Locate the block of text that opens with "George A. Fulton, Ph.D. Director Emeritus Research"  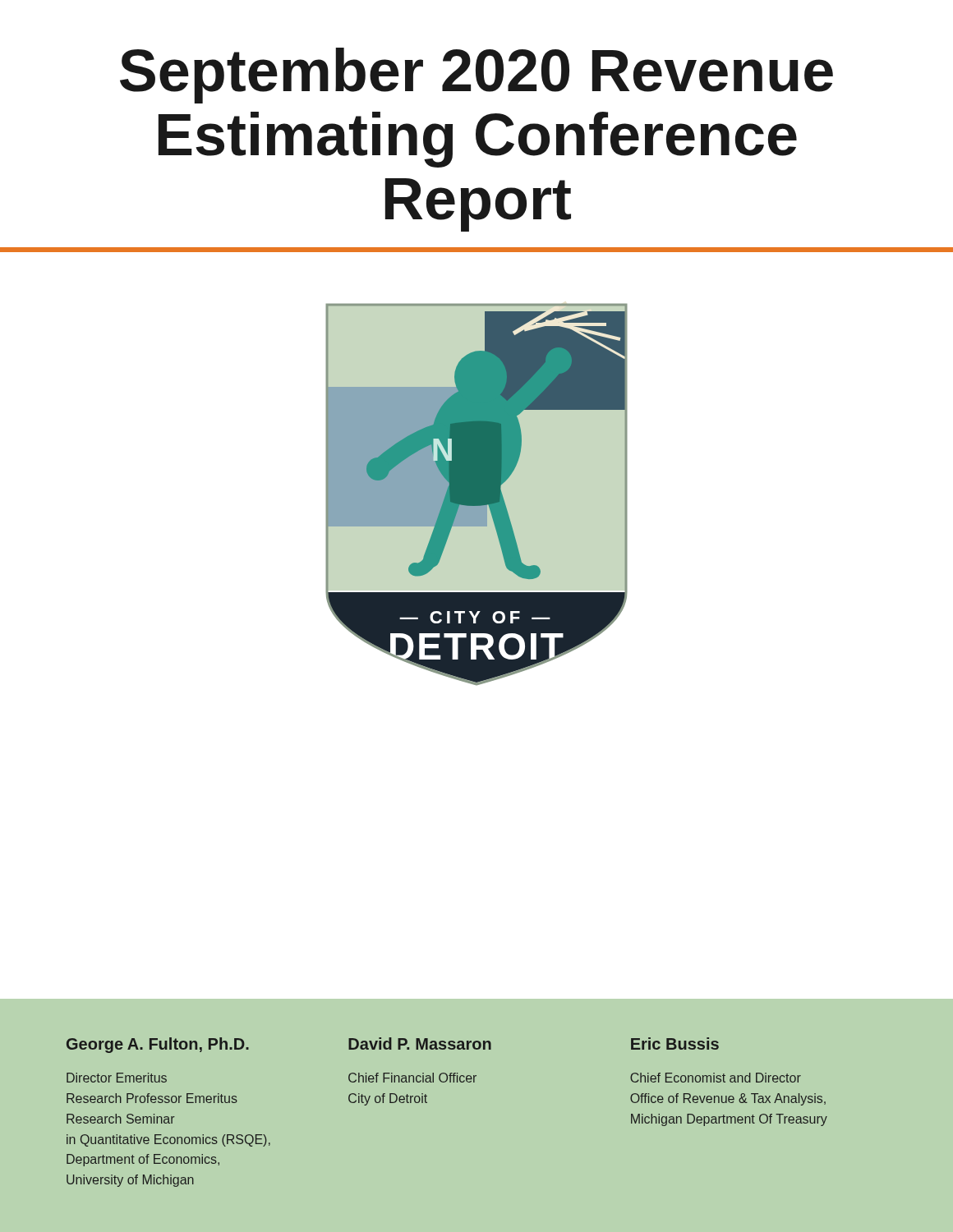click(x=194, y=1113)
